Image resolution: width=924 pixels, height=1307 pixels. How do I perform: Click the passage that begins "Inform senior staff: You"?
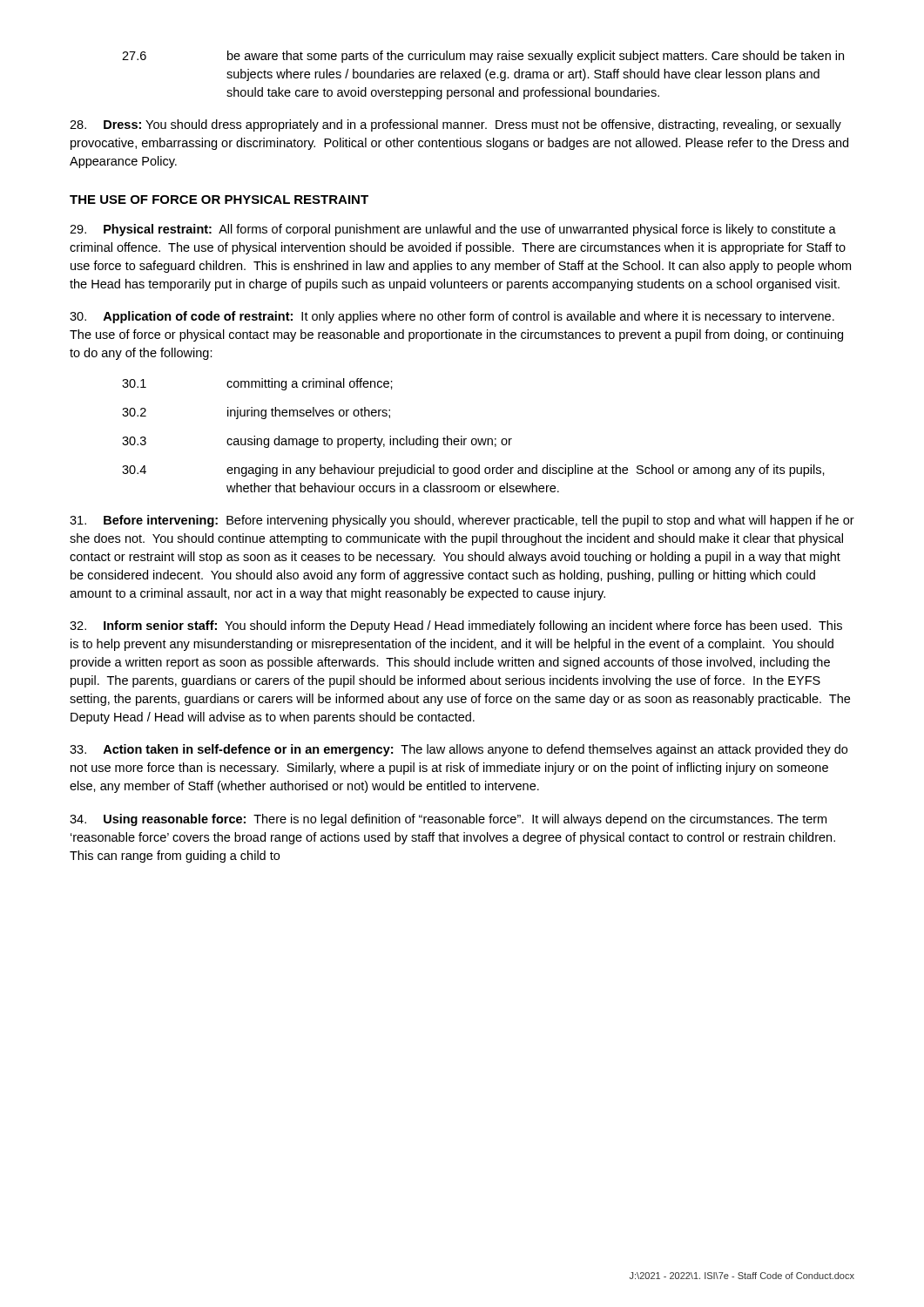pyautogui.click(x=460, y=672)
